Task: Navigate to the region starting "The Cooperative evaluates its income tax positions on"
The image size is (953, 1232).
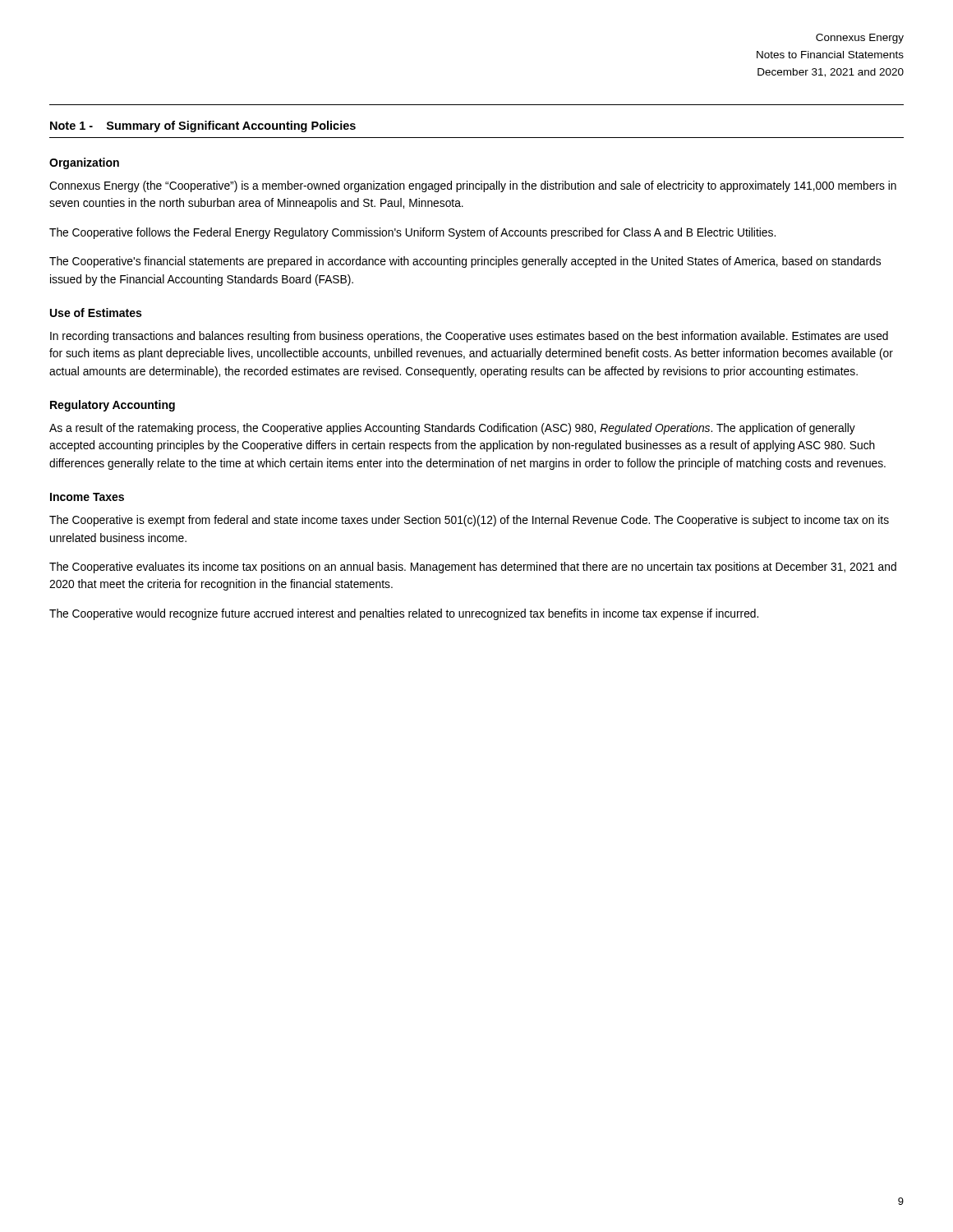Action: click(x=473, y=576)
